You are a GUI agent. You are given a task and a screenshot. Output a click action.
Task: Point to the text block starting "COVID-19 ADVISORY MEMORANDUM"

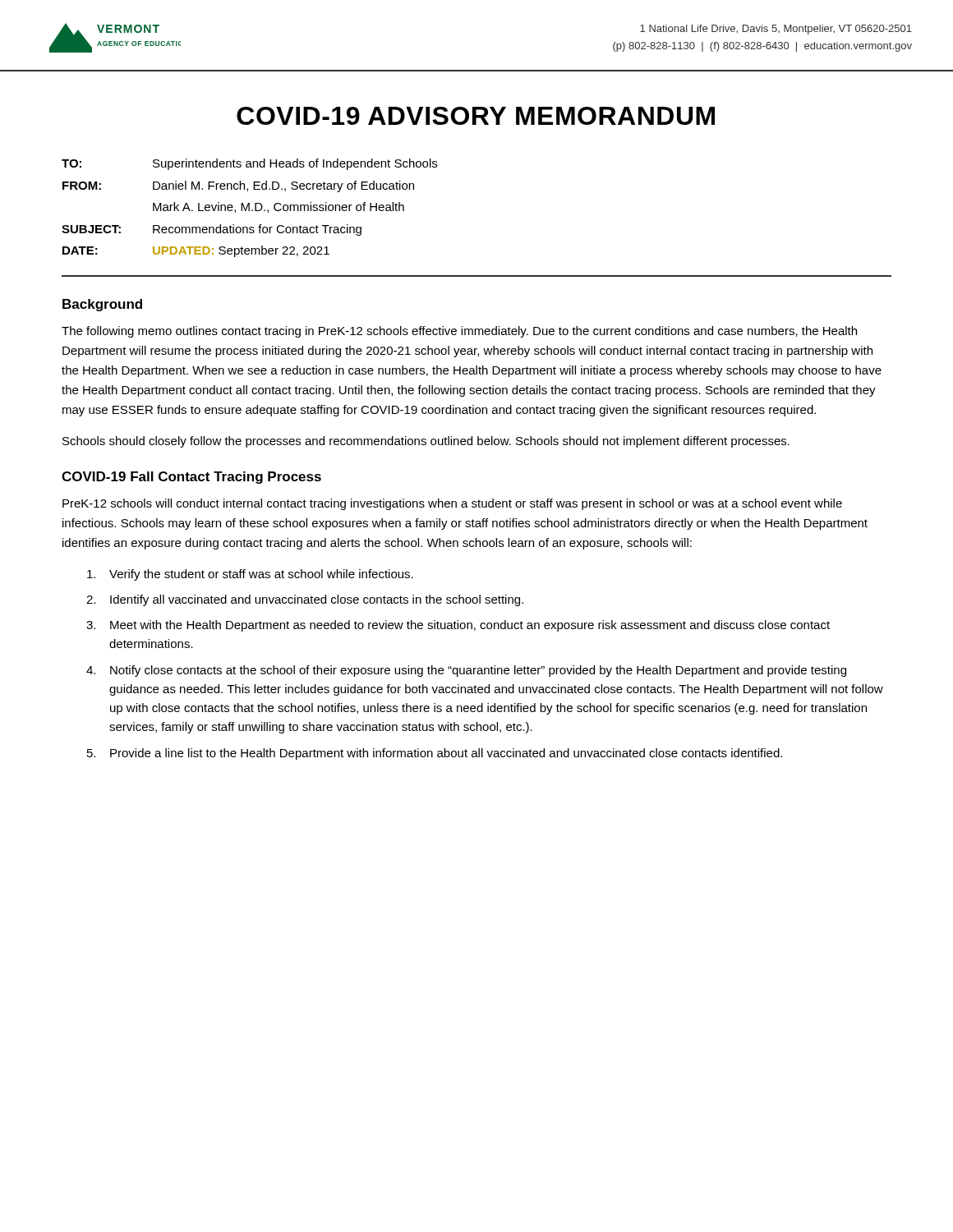coord(476,116)
